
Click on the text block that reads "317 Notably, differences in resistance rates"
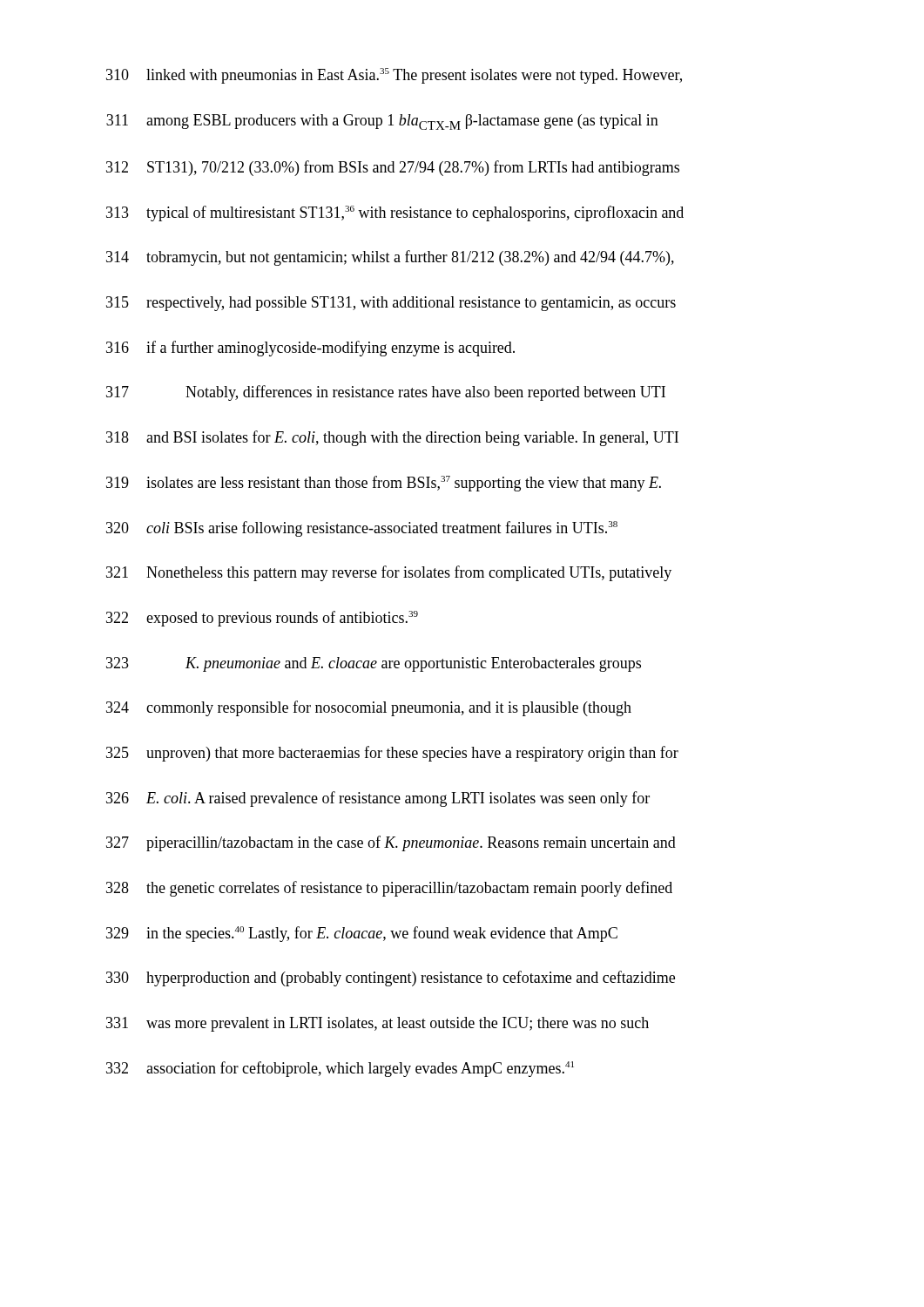386,393
